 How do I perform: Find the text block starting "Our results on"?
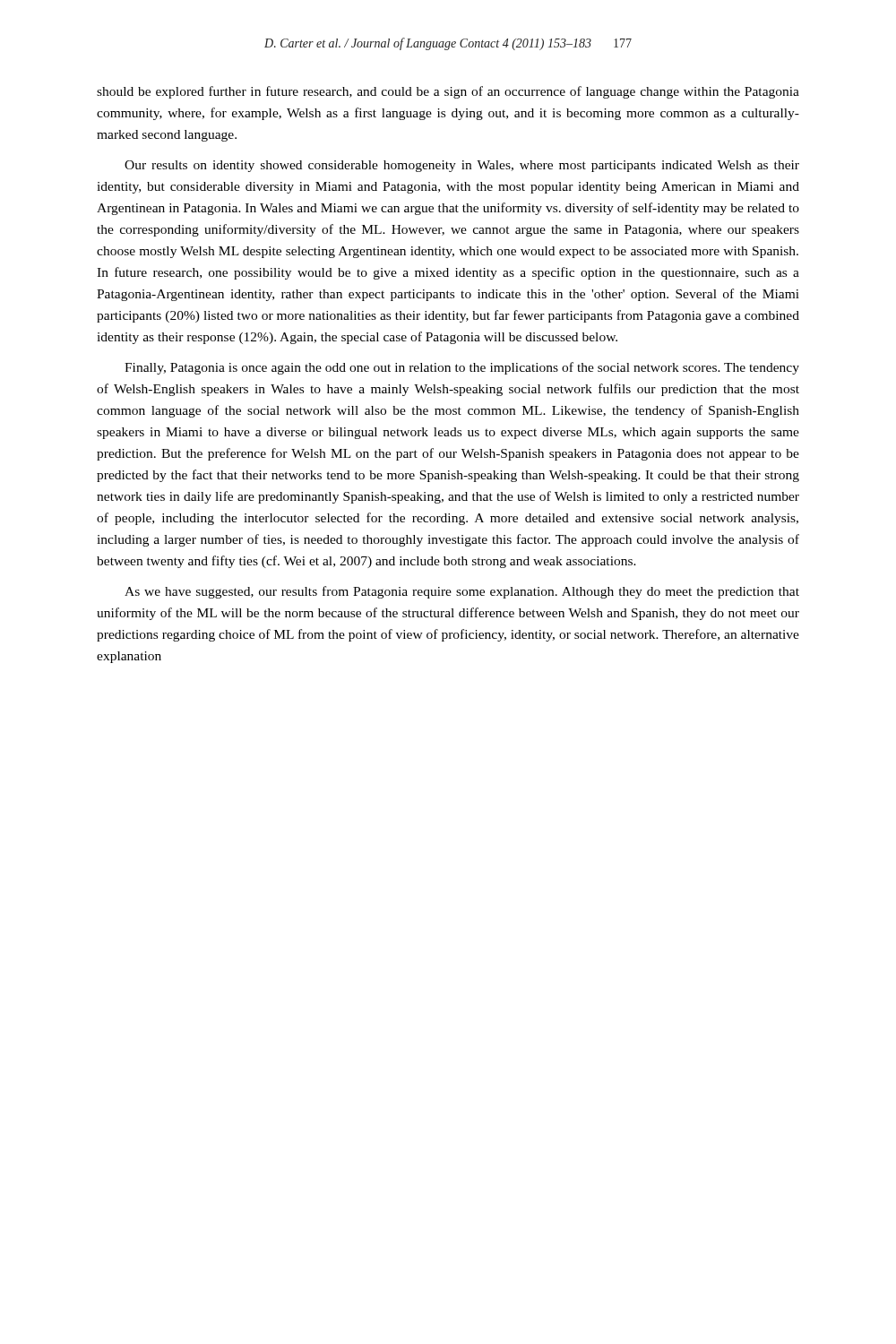pos(448,251)
